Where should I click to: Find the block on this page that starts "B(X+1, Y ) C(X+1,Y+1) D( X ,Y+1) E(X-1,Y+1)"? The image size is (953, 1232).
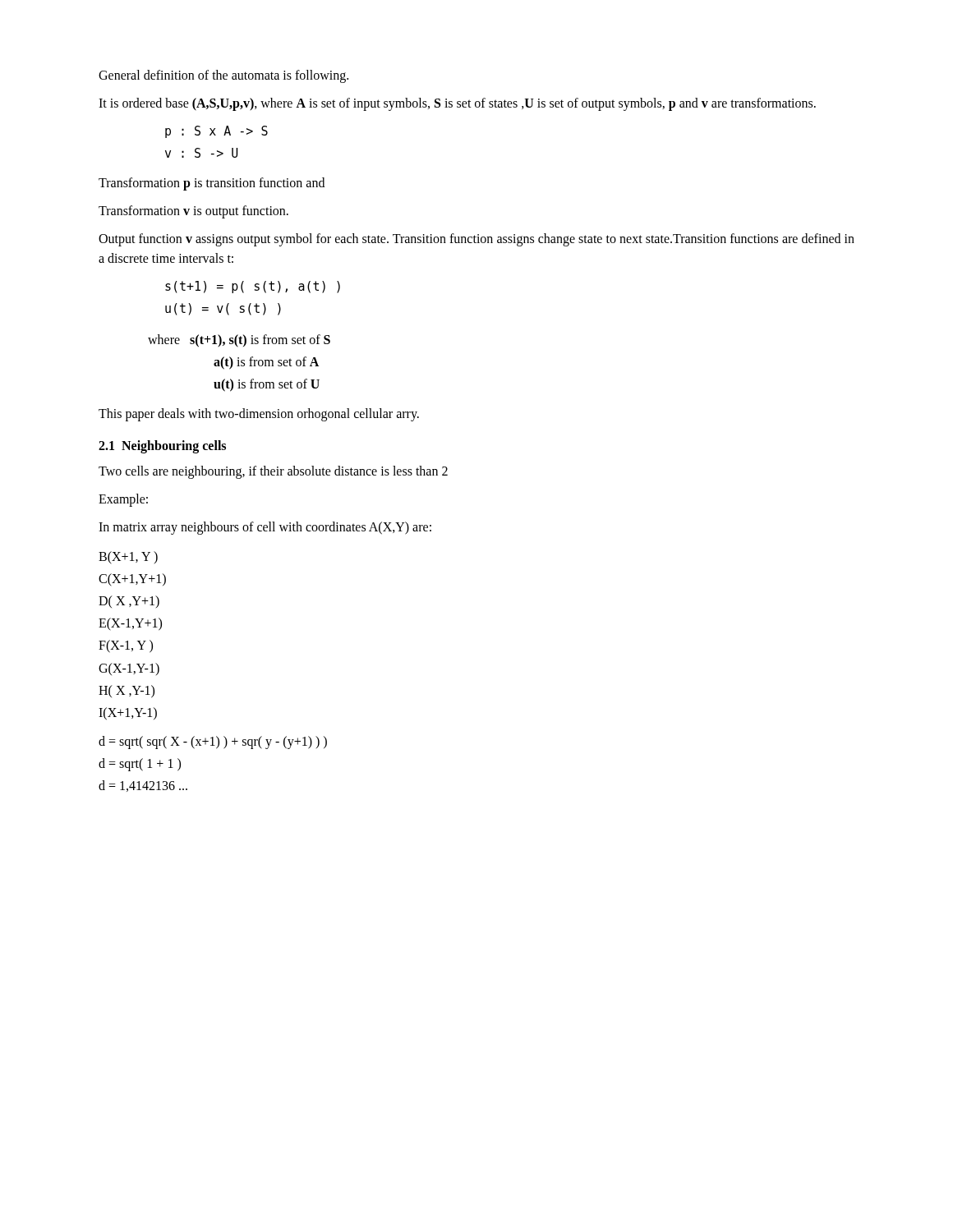click(x=132, y=634)
